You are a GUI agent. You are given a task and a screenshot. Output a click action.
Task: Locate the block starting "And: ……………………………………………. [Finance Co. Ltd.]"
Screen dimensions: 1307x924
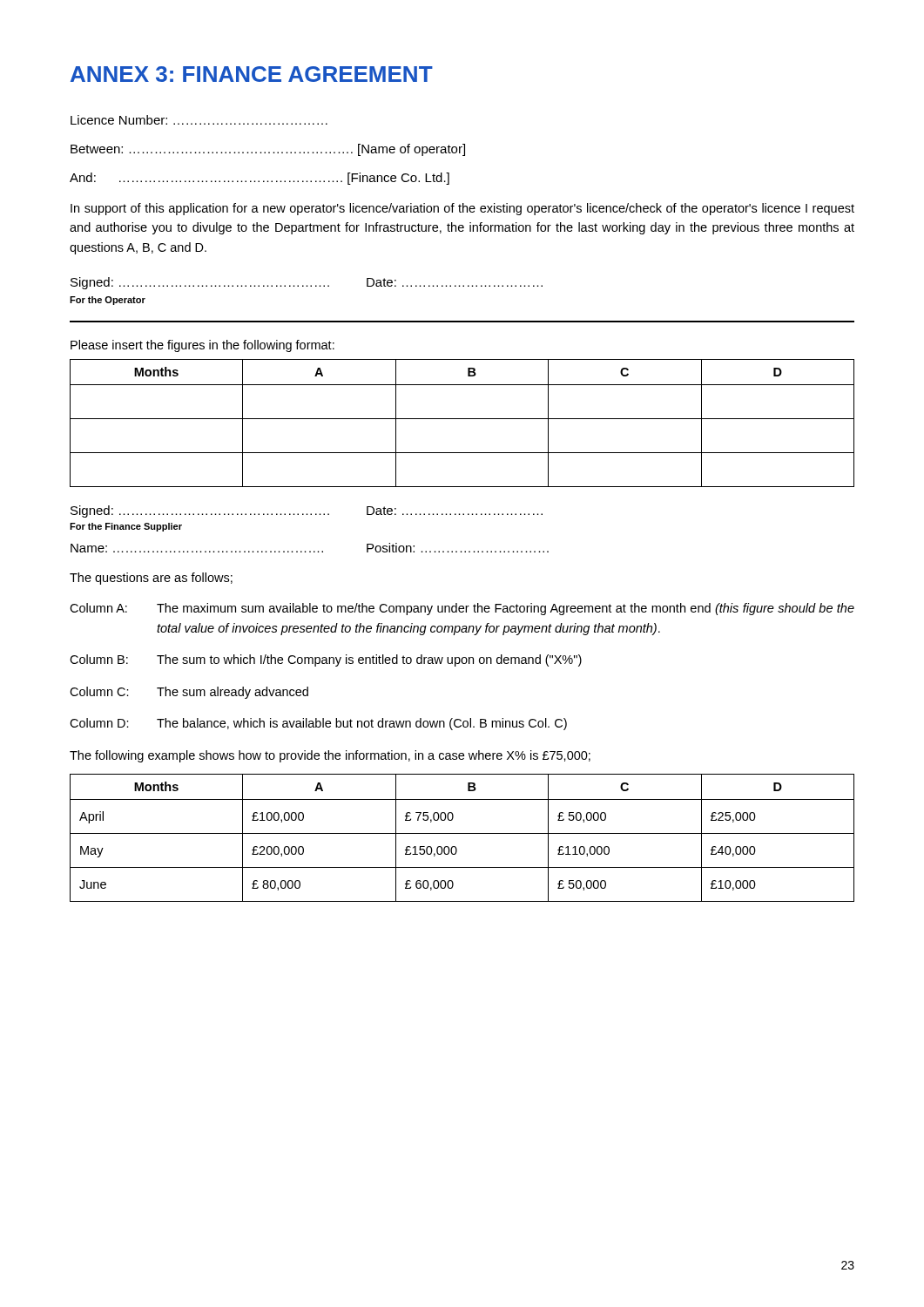click(x=260, y=177)
